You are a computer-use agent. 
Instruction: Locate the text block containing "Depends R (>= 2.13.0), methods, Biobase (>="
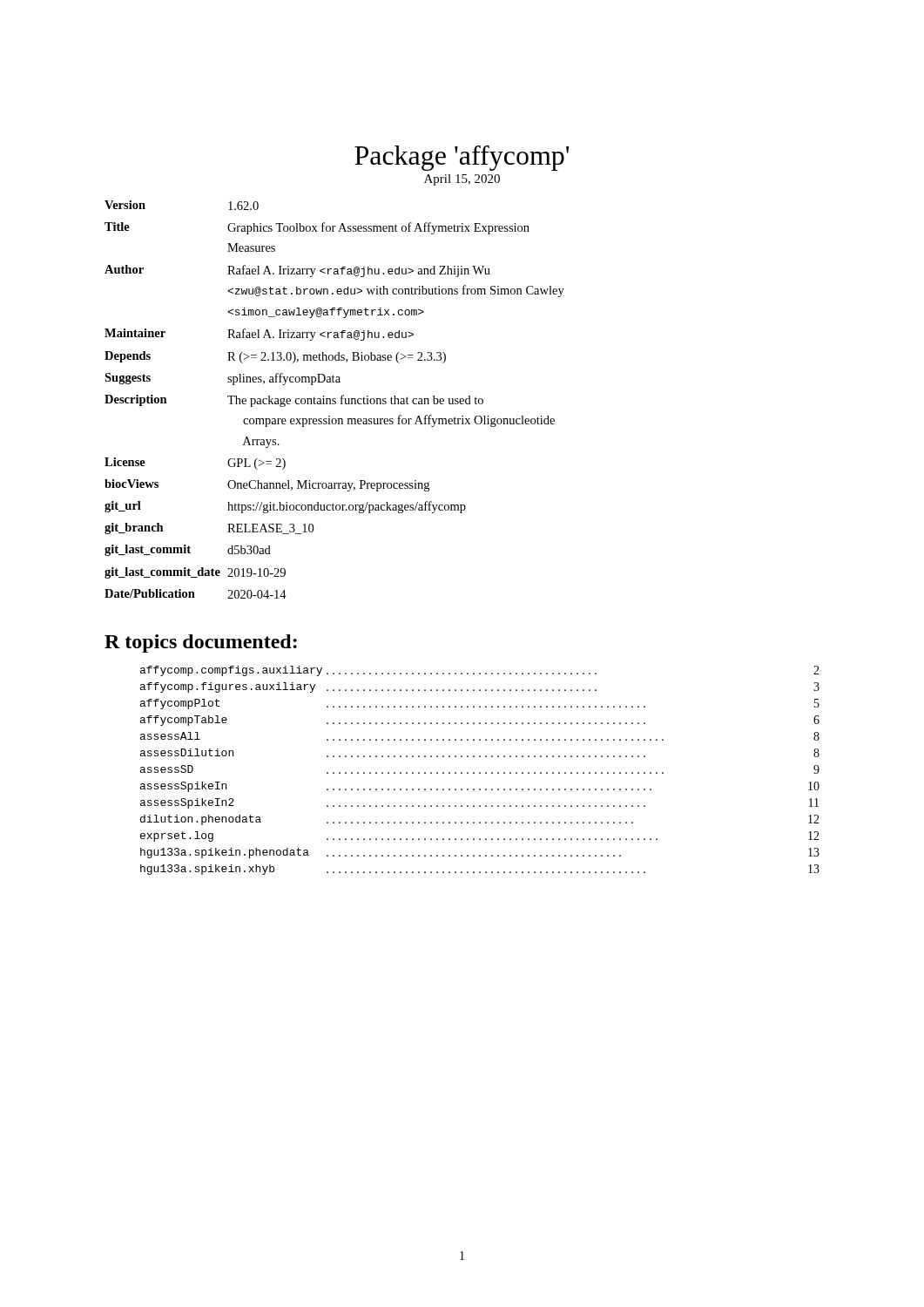tap(275, 357)
